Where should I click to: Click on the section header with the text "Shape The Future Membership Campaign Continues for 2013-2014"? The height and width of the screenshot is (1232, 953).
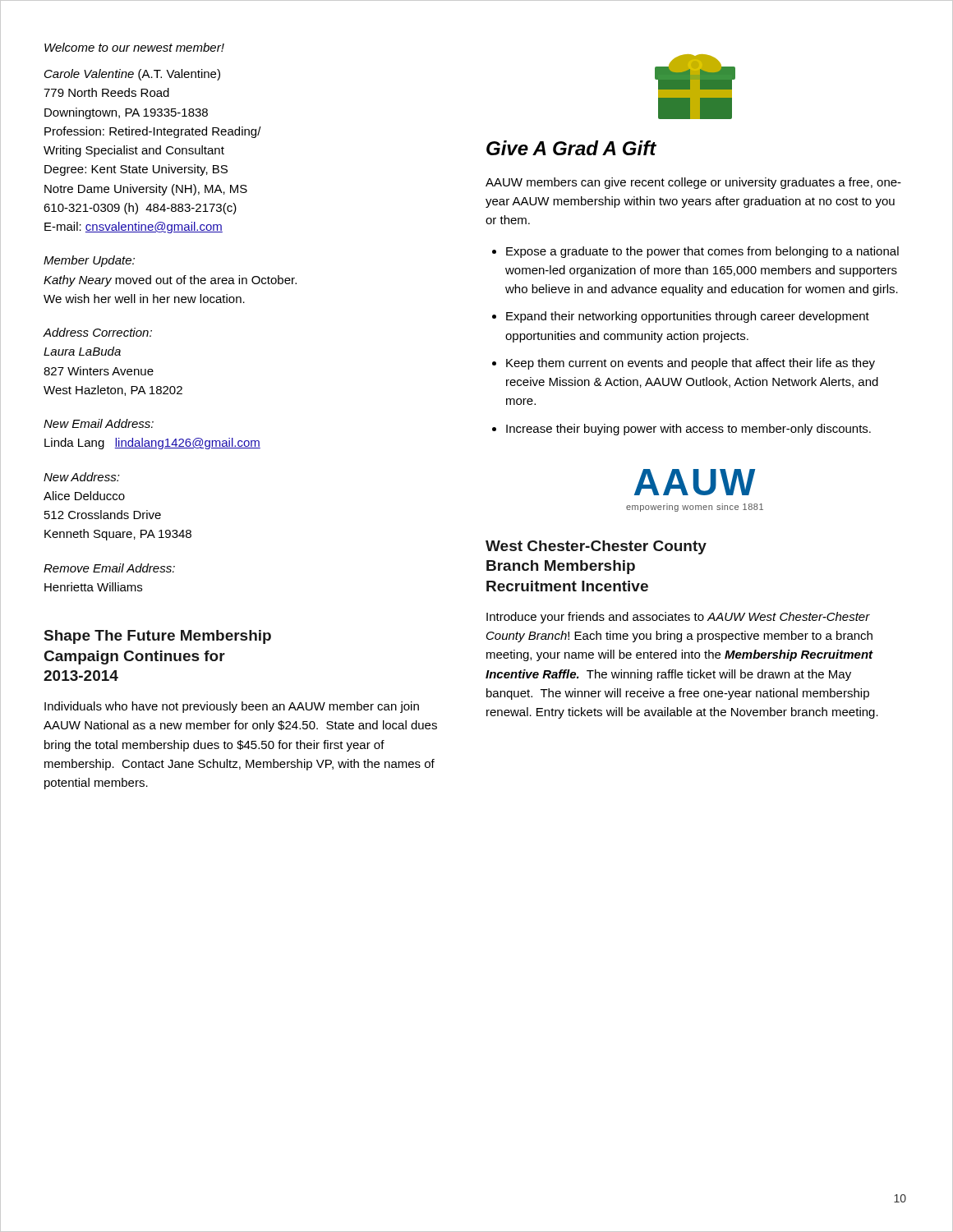[x=158, y=656]
